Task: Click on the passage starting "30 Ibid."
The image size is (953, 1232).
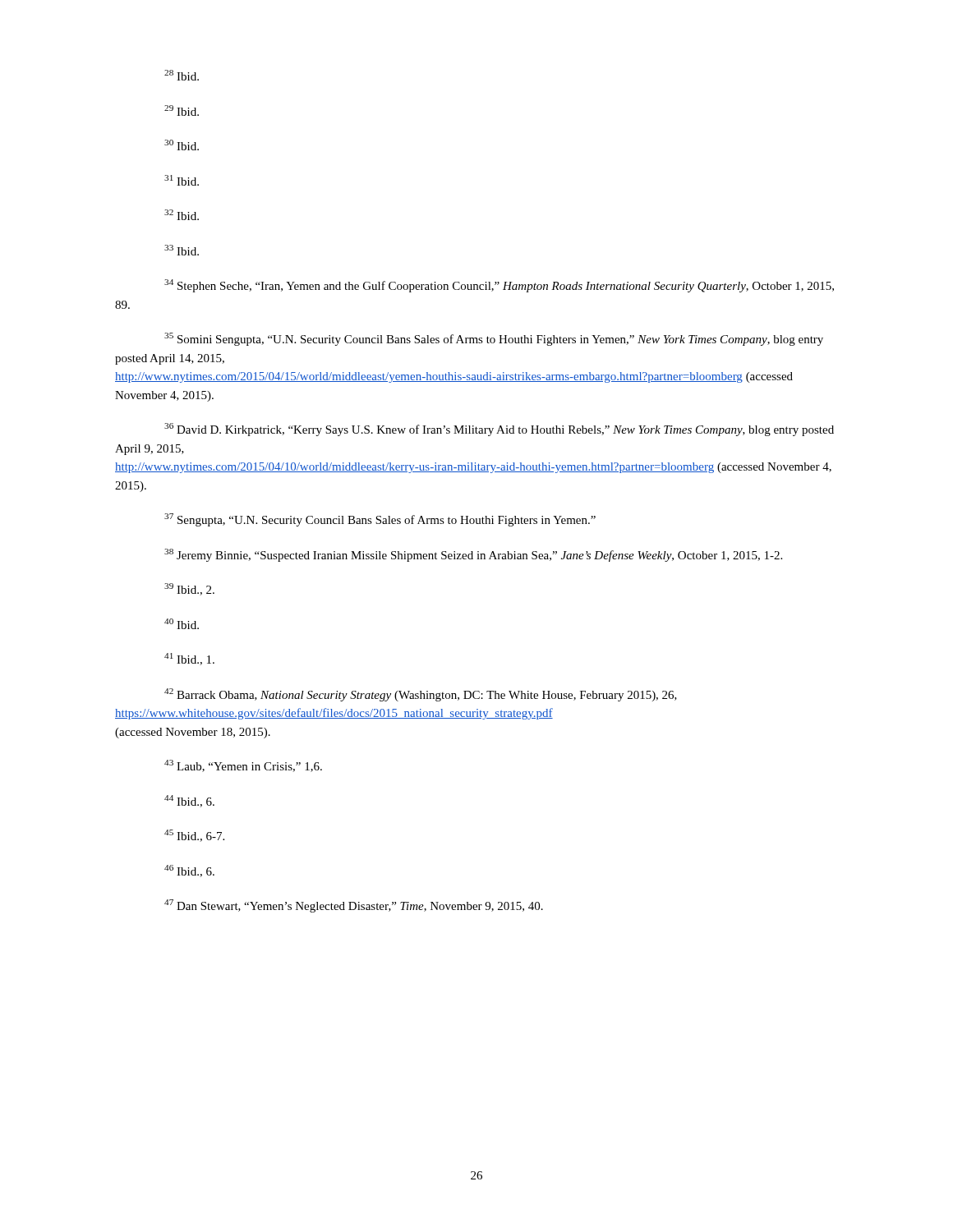Action: [182, 145]
